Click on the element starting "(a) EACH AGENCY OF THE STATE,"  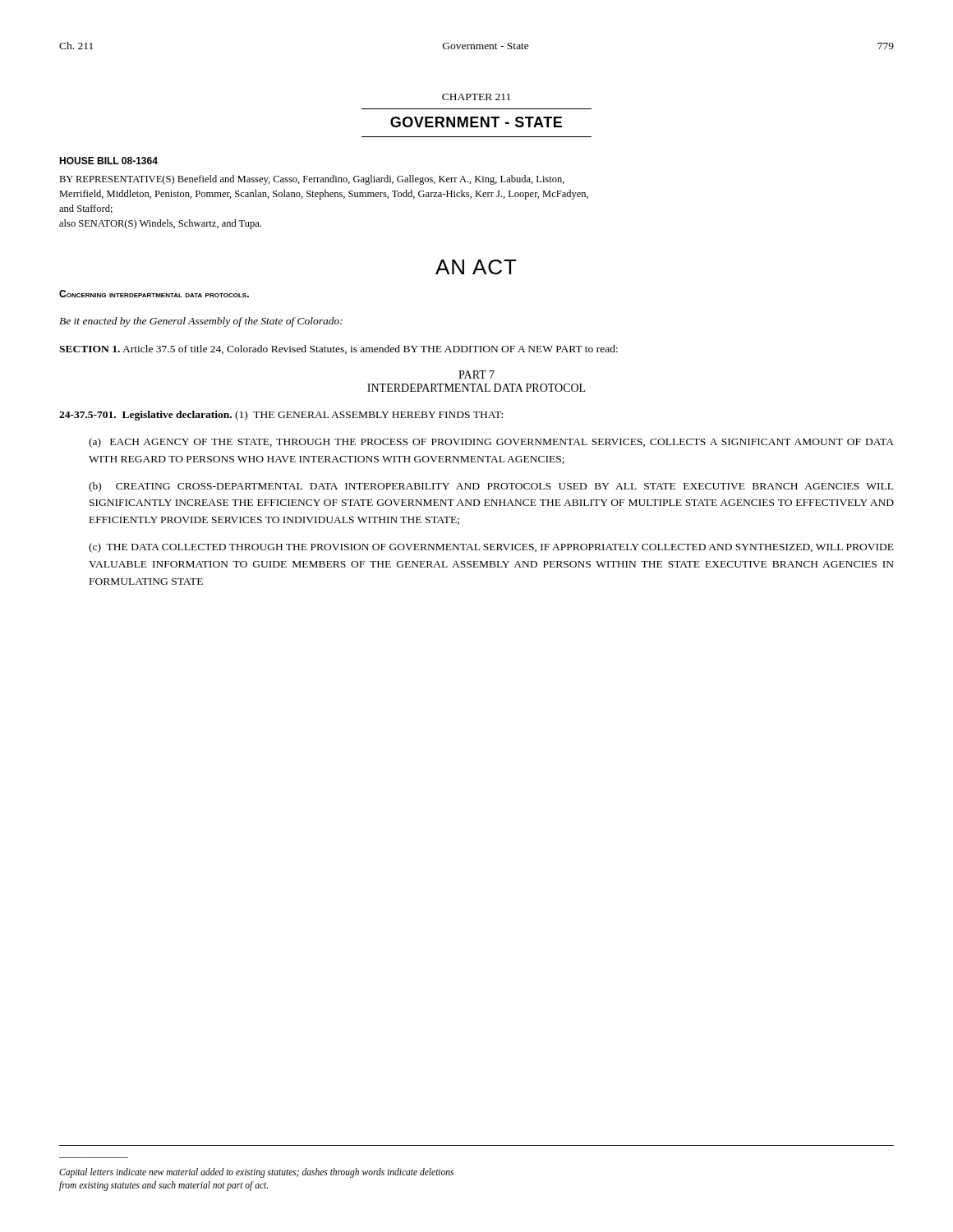click(x=491, y=450)
